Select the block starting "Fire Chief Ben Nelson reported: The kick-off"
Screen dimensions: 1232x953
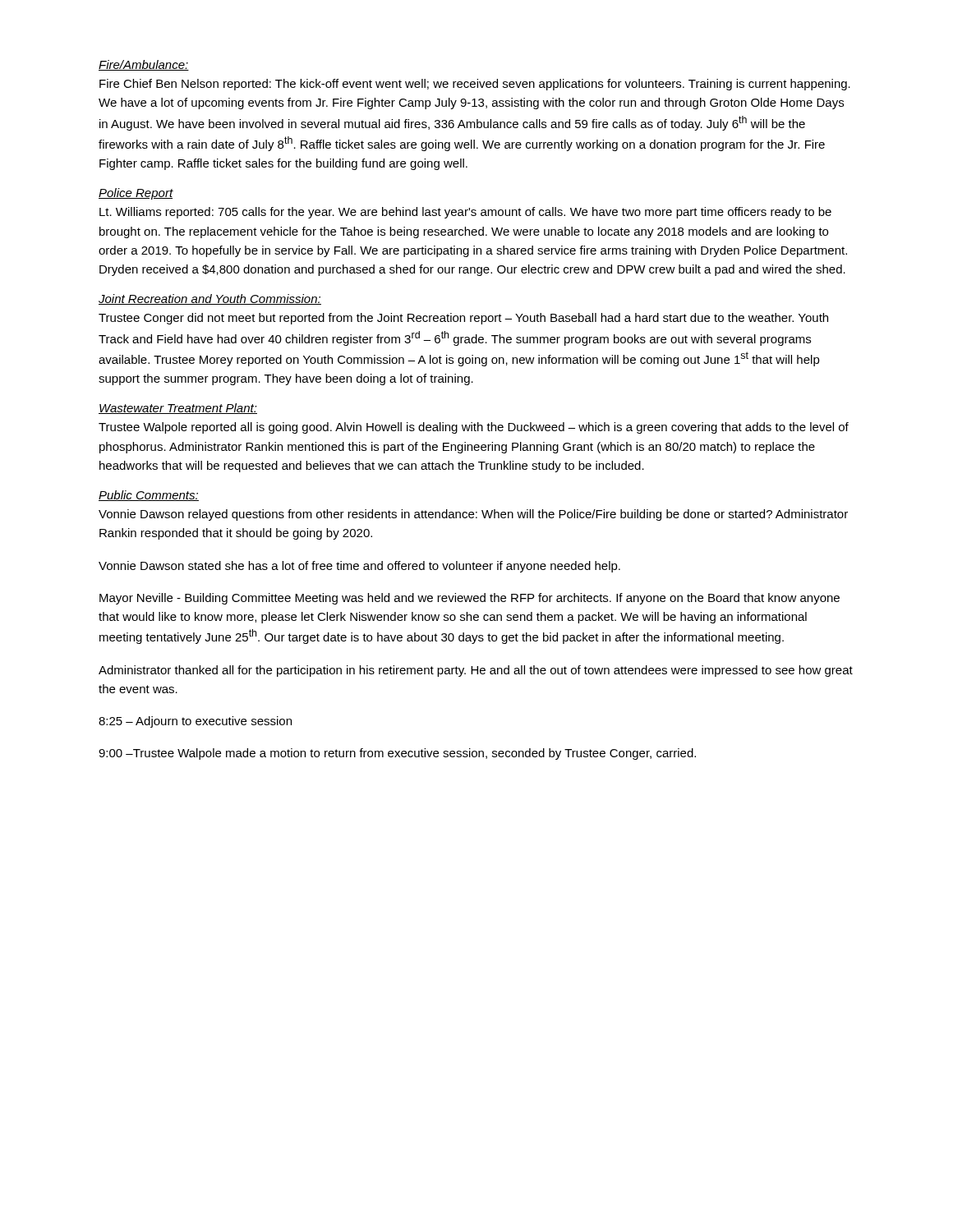(x=475, y=123)
